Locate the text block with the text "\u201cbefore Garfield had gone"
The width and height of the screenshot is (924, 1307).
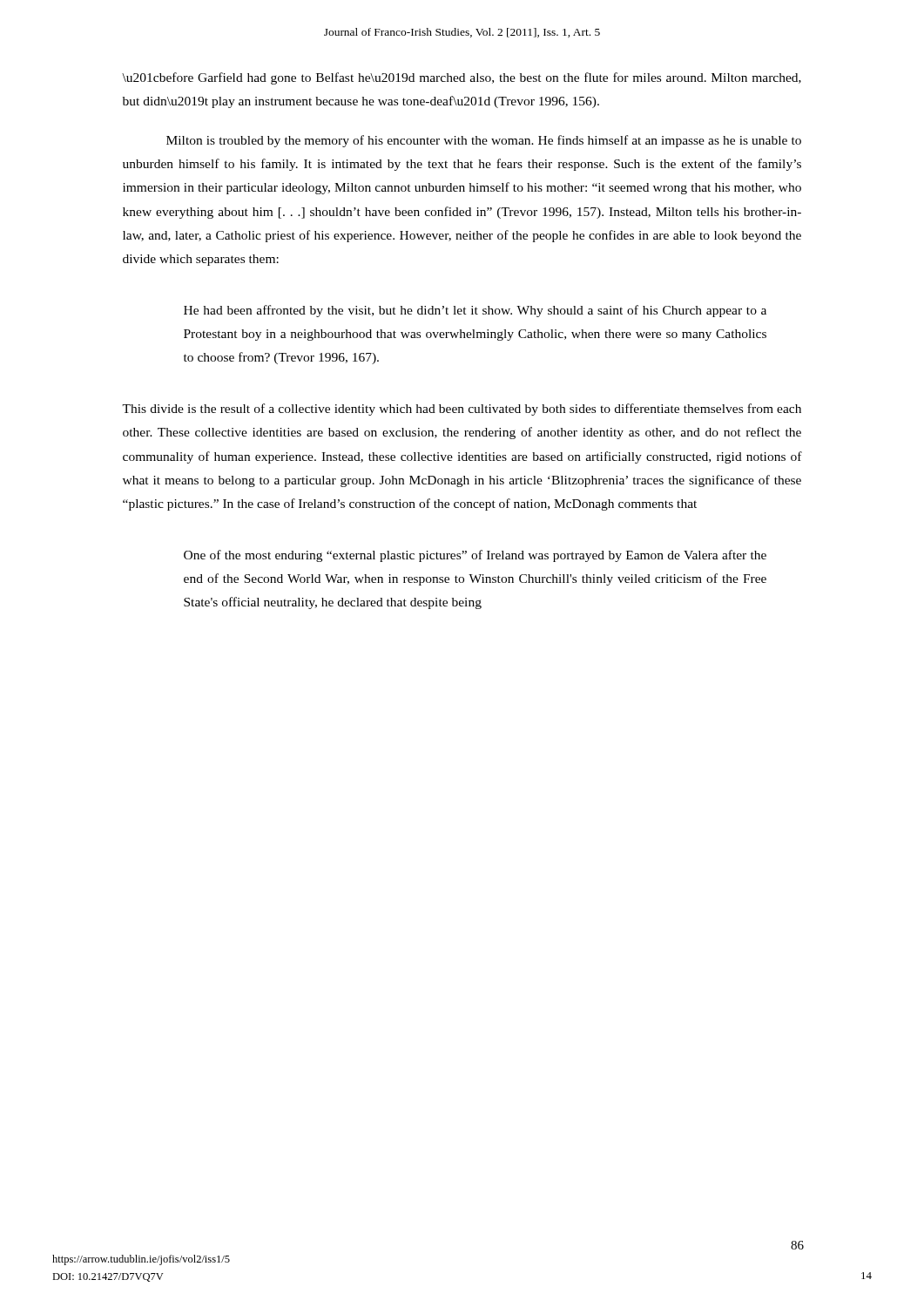pos(462,89)
